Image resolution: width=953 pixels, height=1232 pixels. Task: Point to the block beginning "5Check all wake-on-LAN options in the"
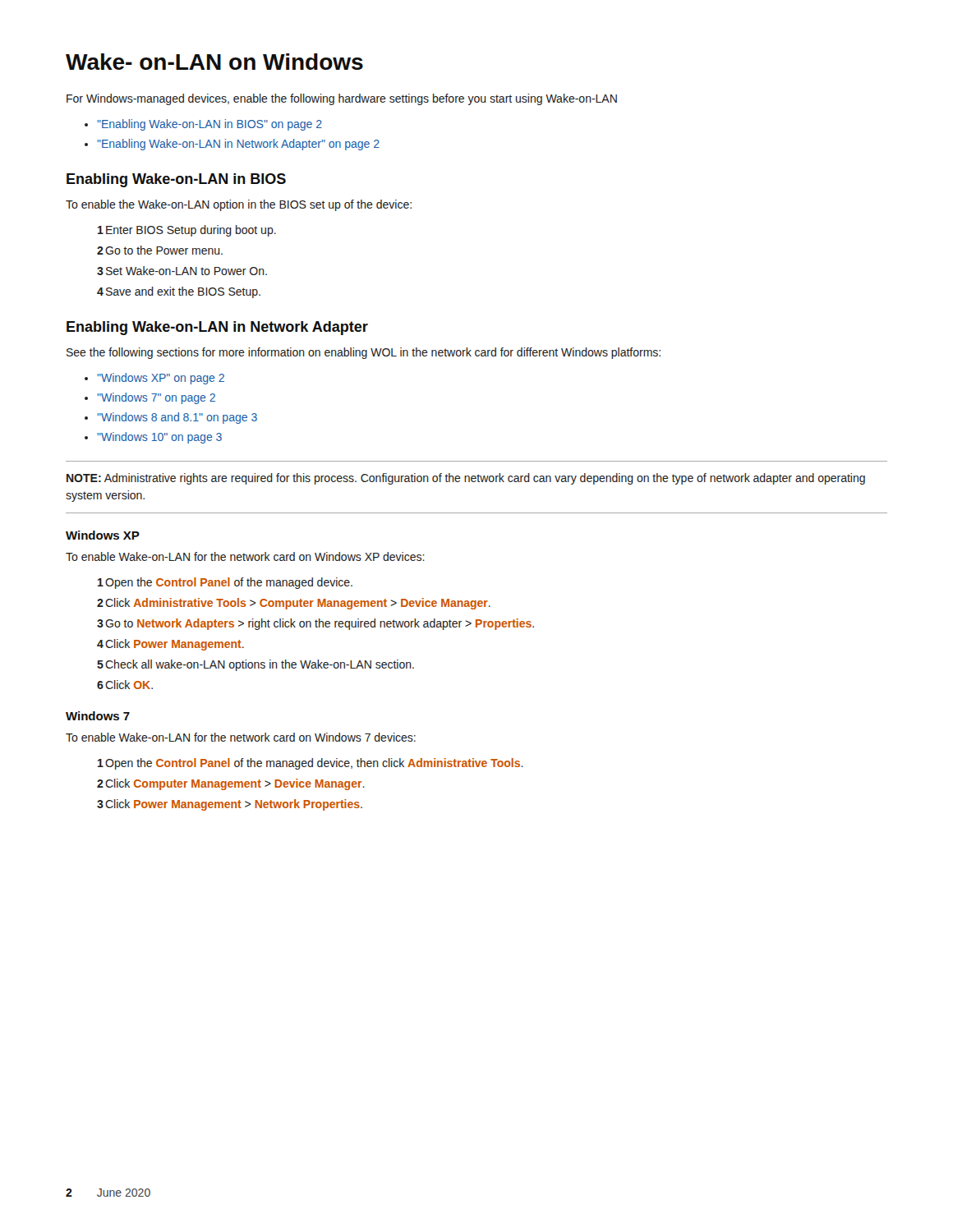coord(240,665)
